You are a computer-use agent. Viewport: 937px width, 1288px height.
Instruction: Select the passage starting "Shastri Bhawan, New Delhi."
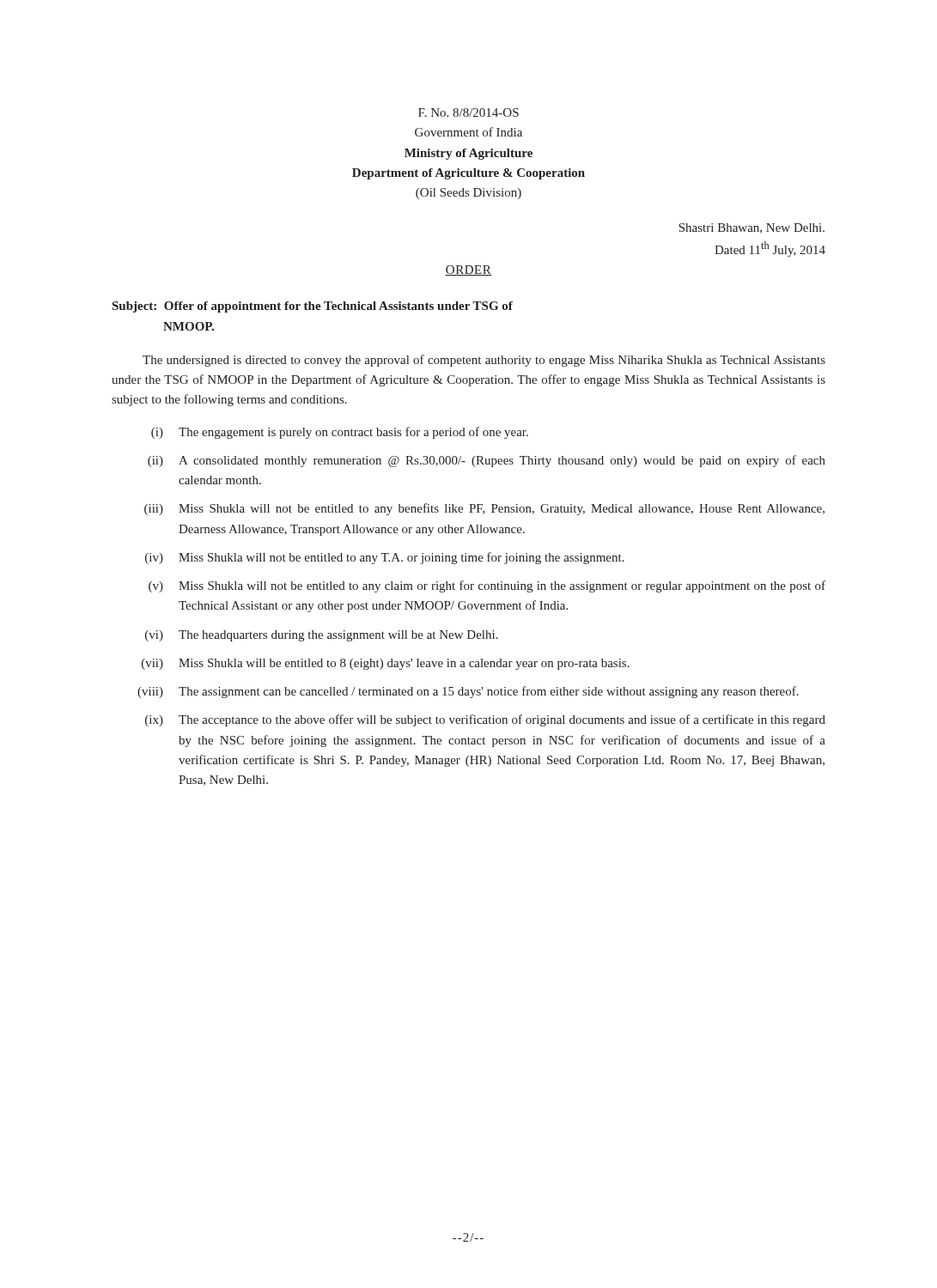pos(752,239)
